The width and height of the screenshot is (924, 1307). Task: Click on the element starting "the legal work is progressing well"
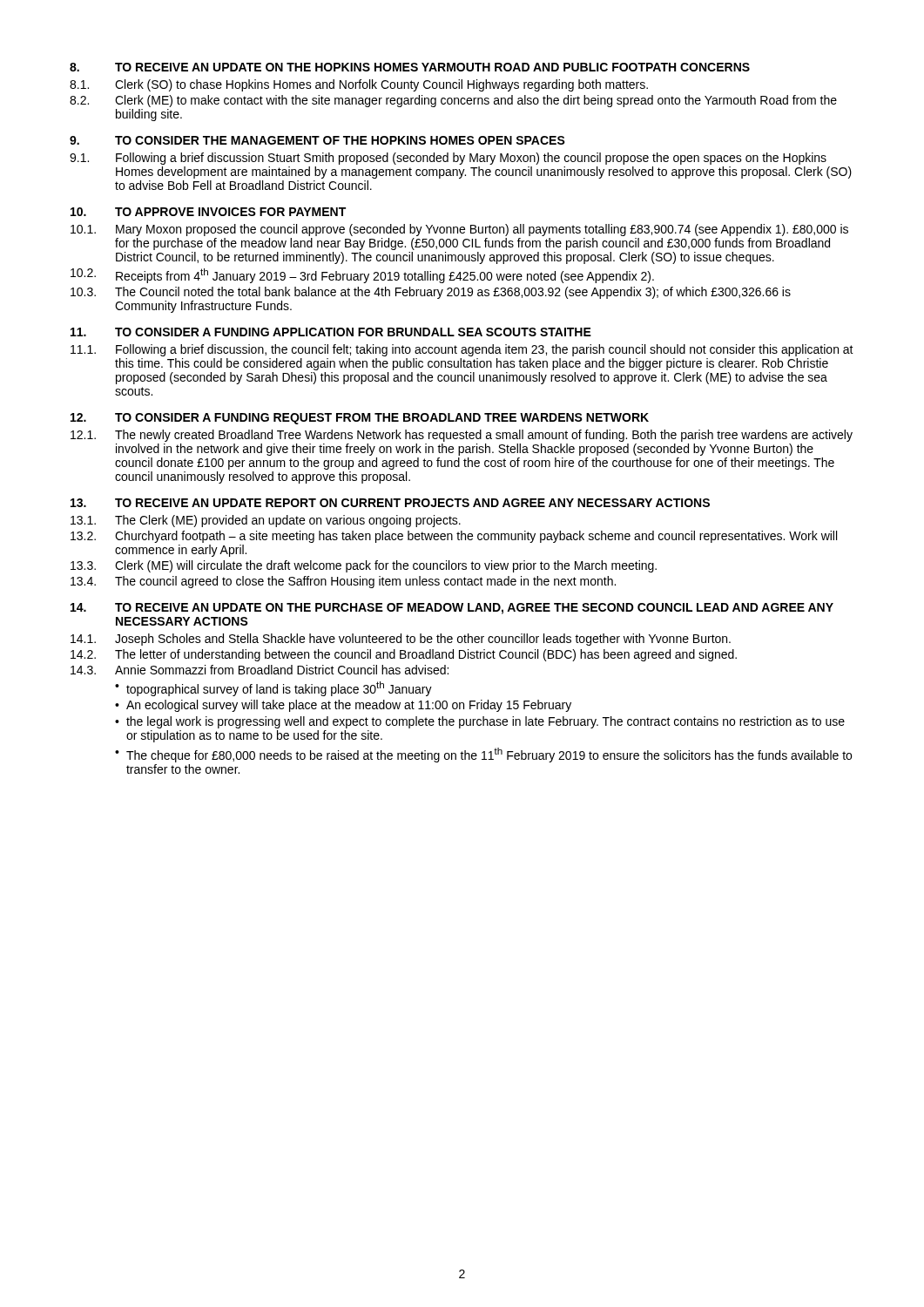[x=490, y=729]
